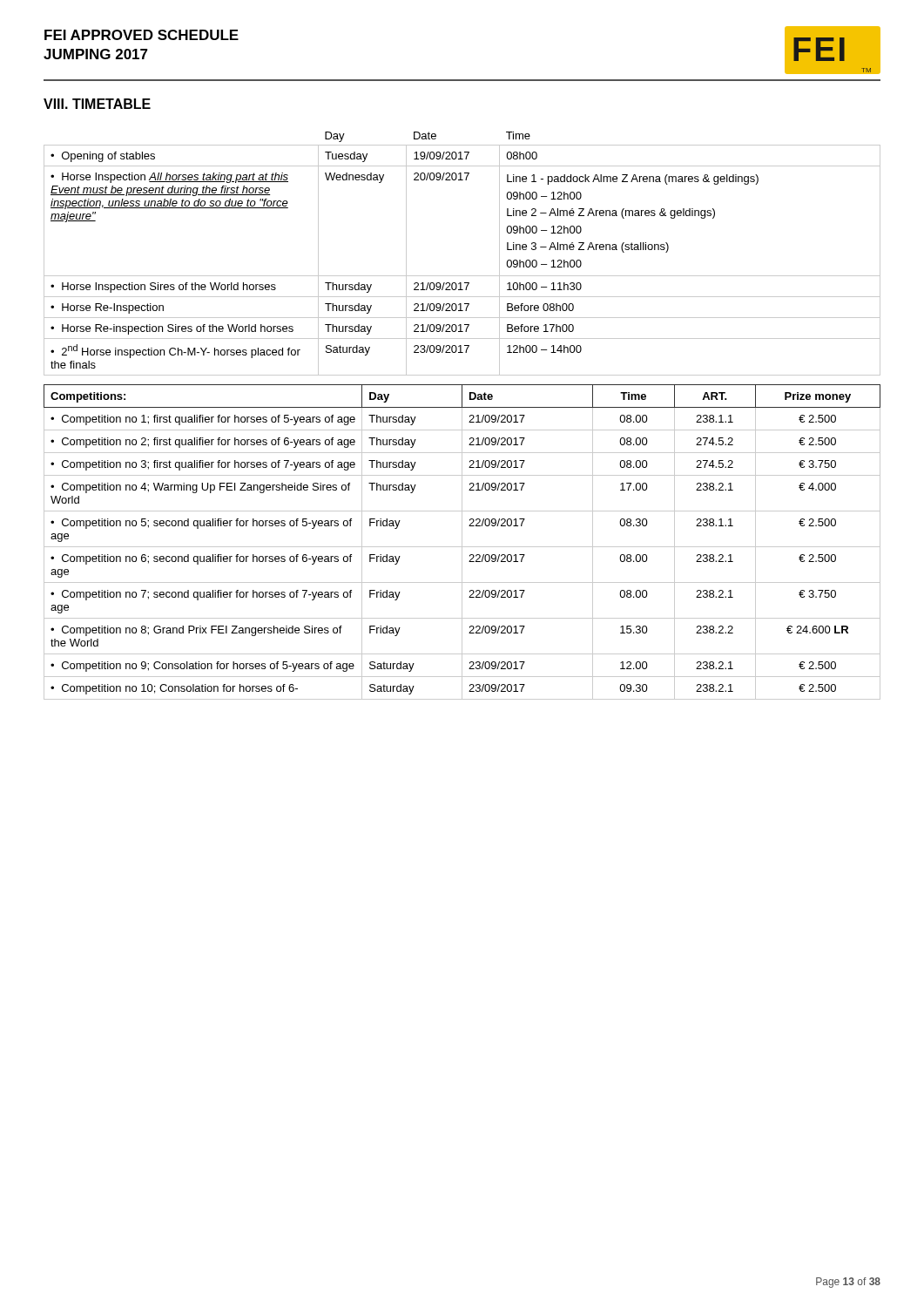Viewport: 924px width, 1307px height.
Task: Locate the table with the text "• Competition no 2; first"
Action: (462, 542)
